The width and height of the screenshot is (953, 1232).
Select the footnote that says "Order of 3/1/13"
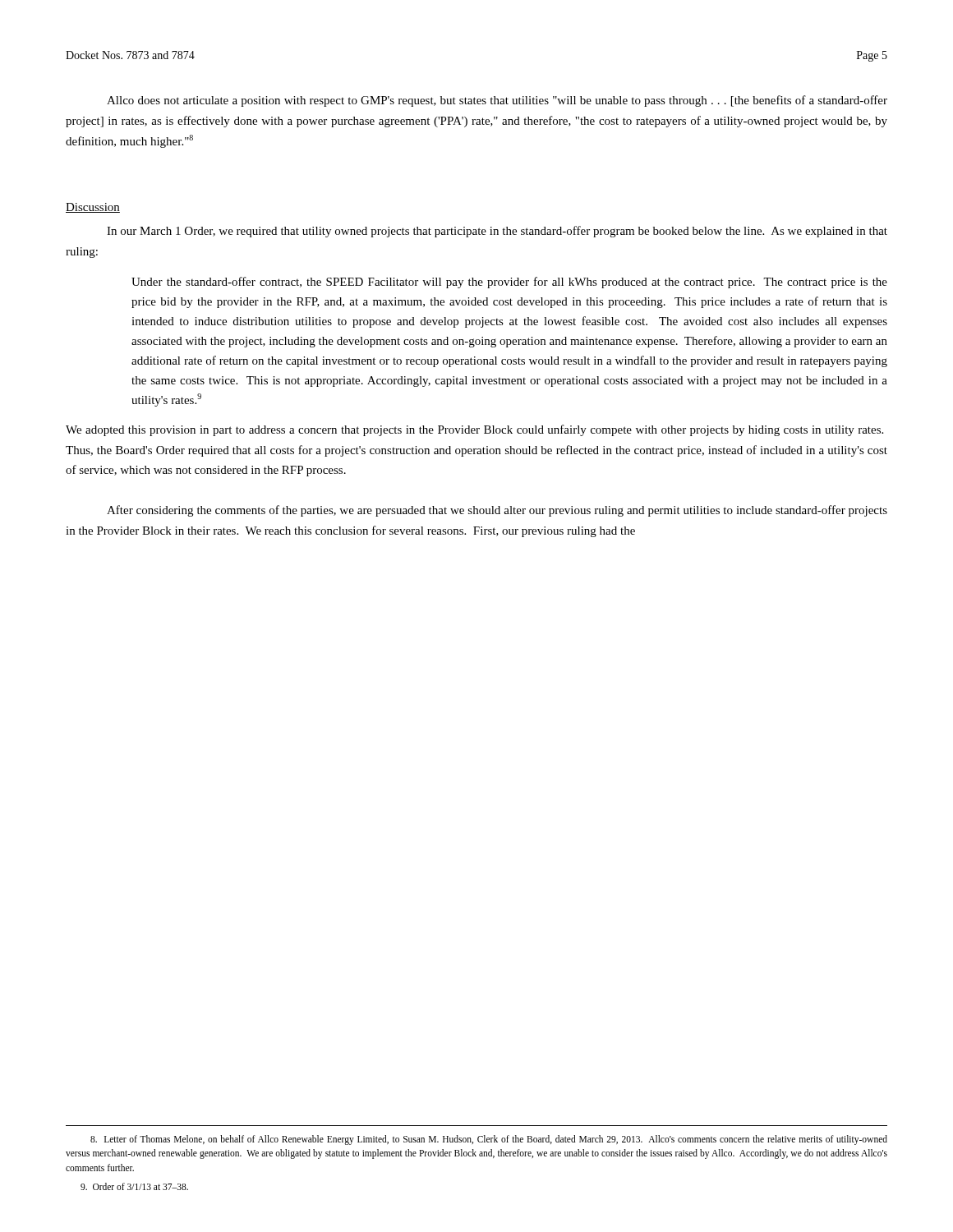pyautogui.click(x=135, y=1187)
